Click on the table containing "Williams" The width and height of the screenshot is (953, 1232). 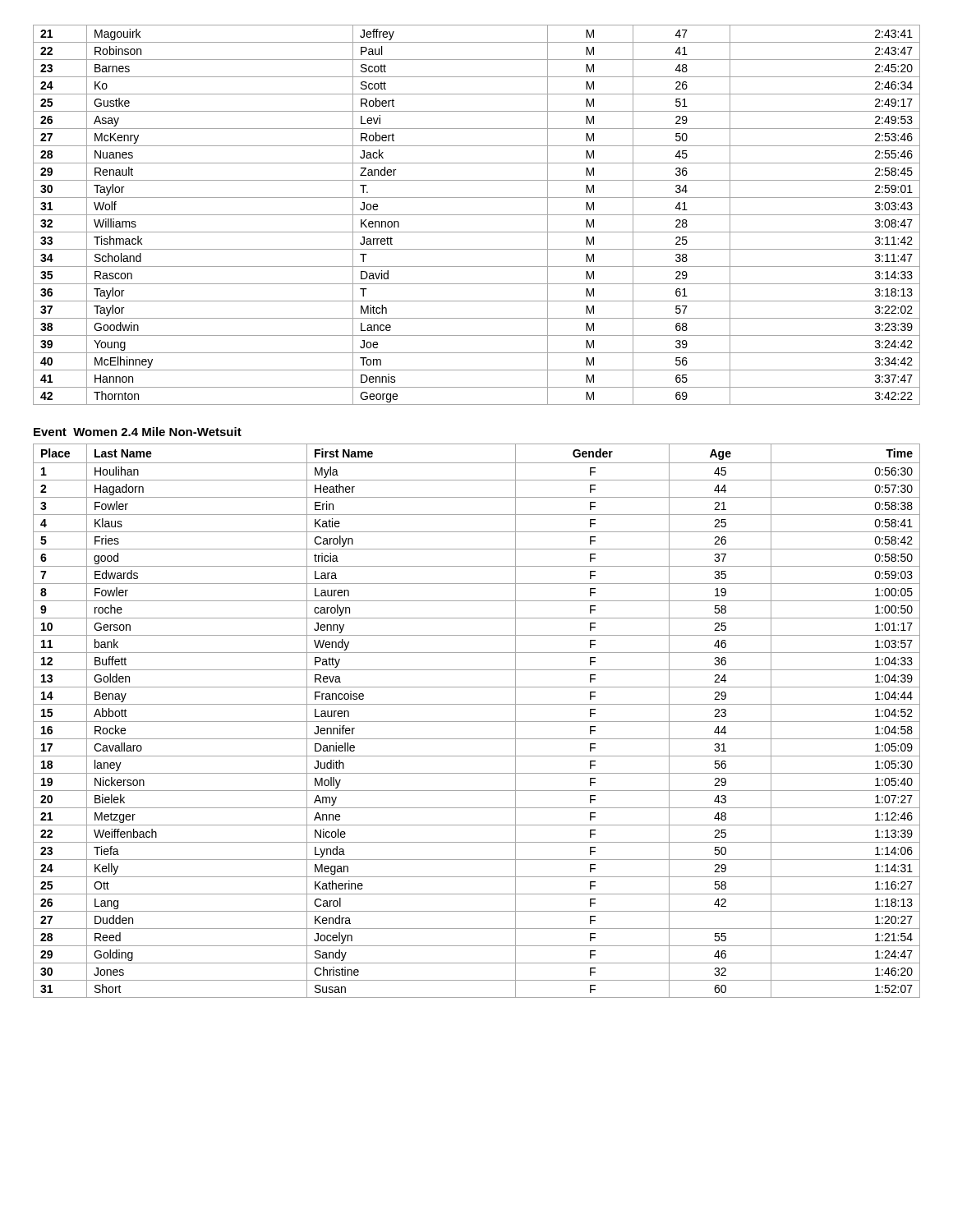click(x=476, y=215)
